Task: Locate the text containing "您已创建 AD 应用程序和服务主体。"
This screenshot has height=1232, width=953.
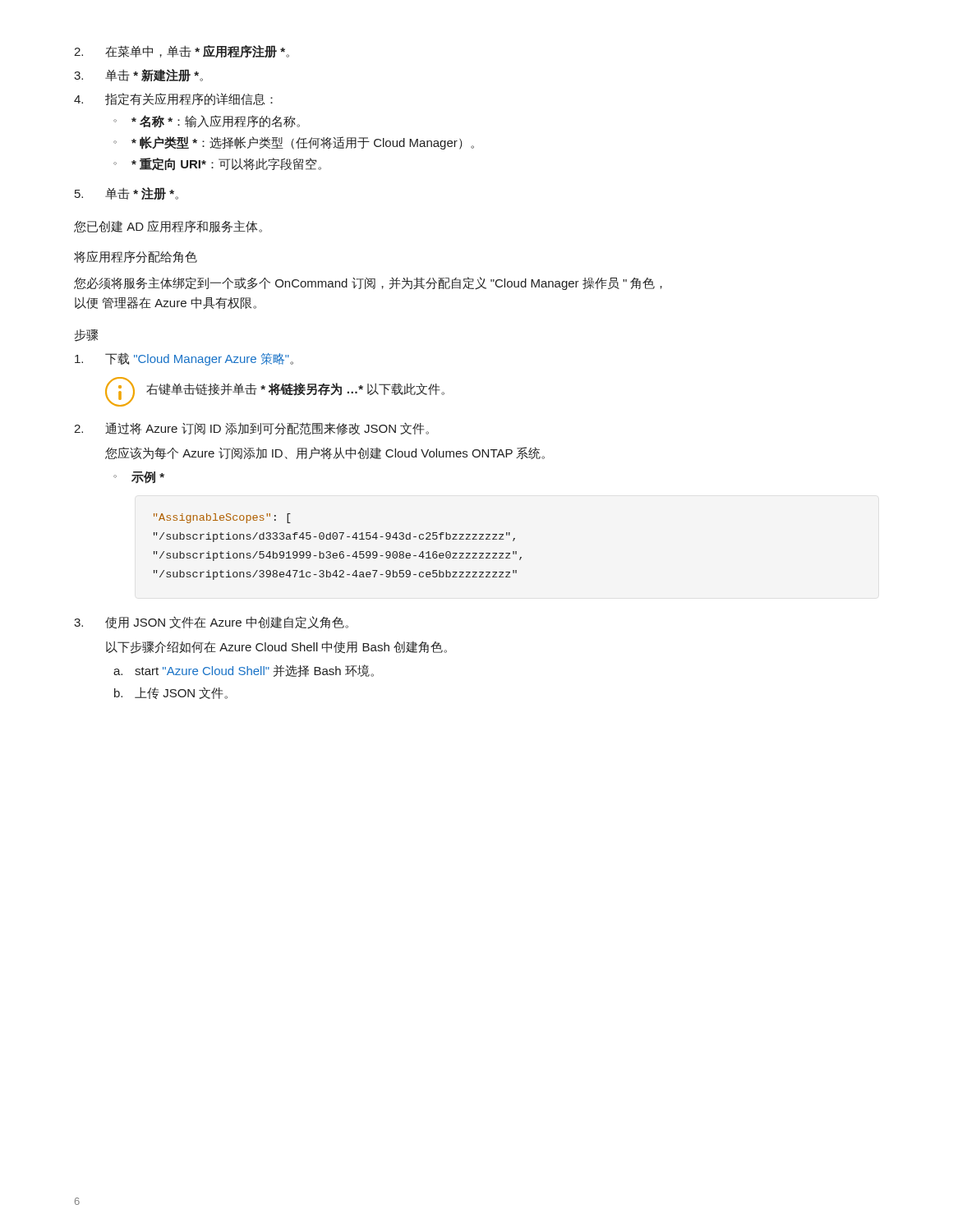Action: [172, 226]
